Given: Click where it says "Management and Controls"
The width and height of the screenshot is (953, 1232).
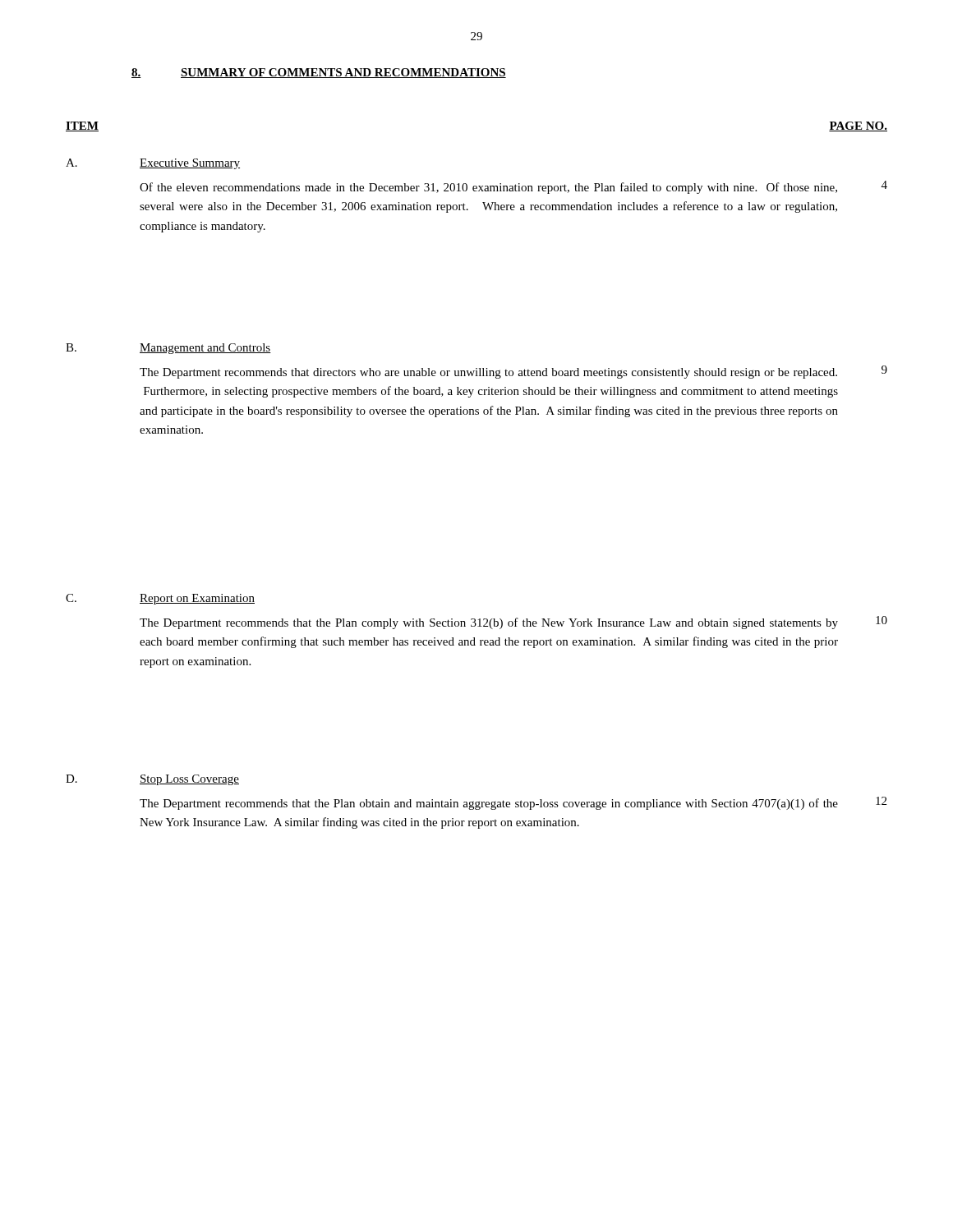Looking at the screenshot, I should pos(205,347).
